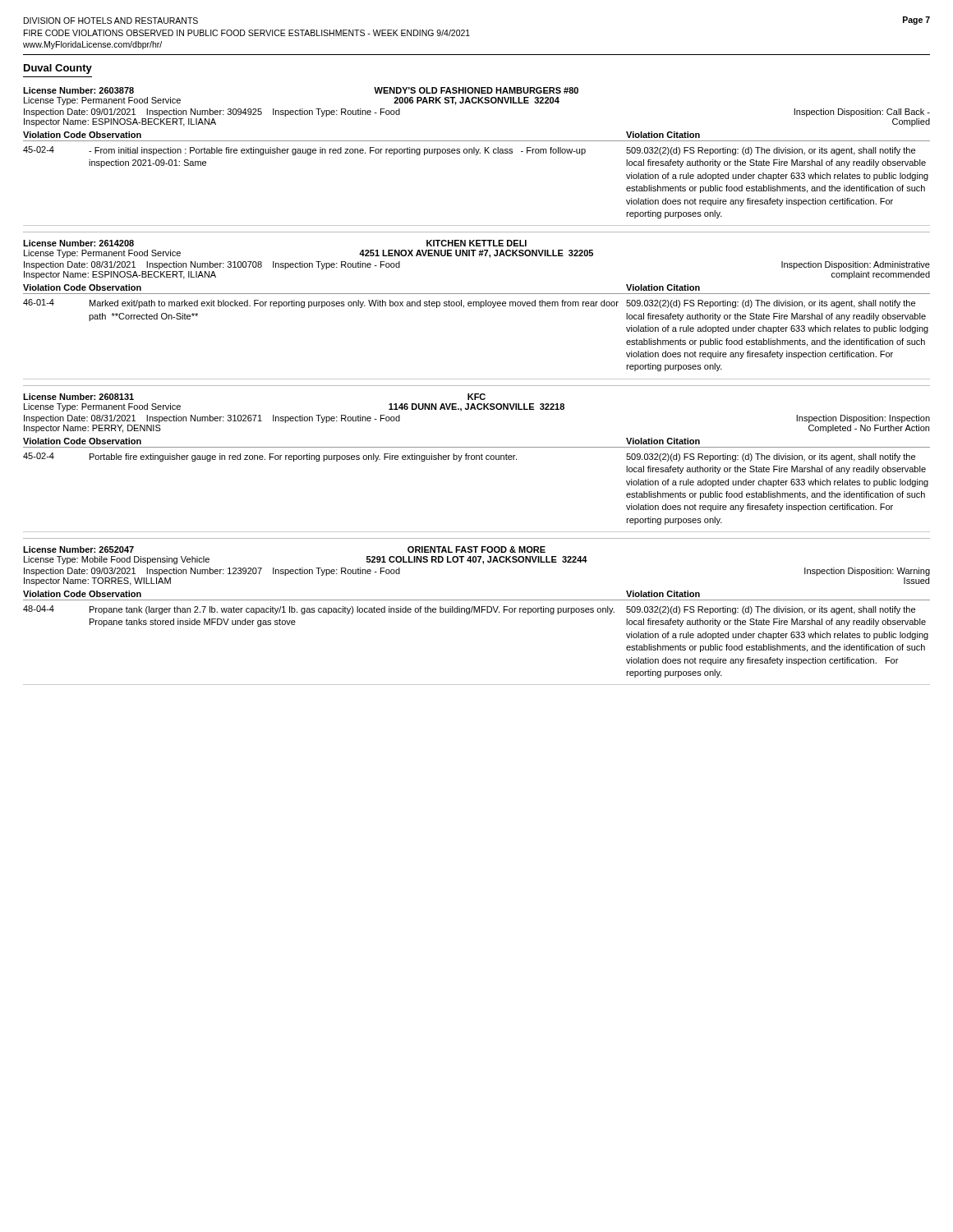Click the passage that begins "45-02-4 Portable fire extinguisher gauge in red"
Viewport: 953px width, 1232px height.
click(x=469, y=457)
